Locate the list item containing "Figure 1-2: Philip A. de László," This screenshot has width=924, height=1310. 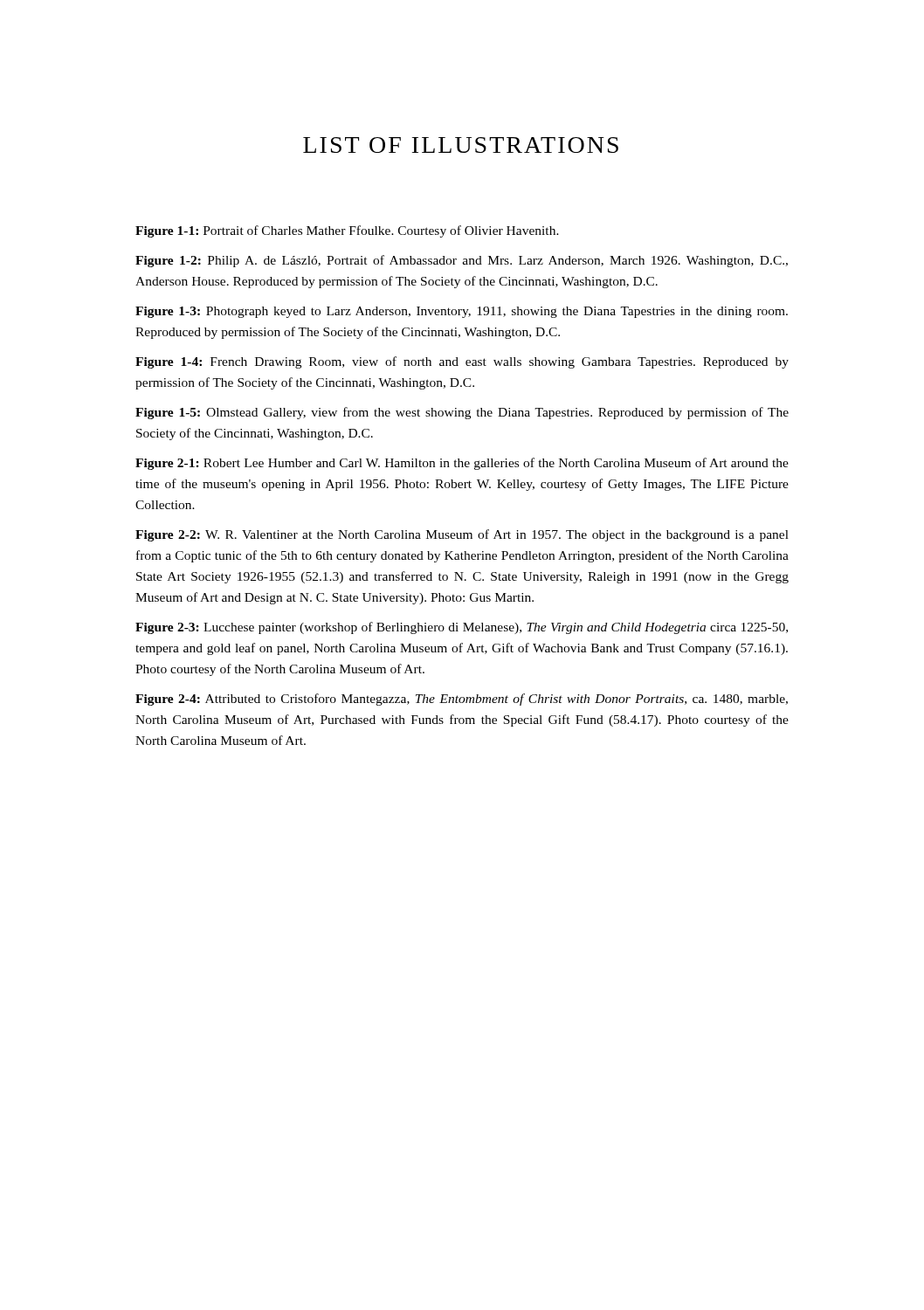pos(462,270)
